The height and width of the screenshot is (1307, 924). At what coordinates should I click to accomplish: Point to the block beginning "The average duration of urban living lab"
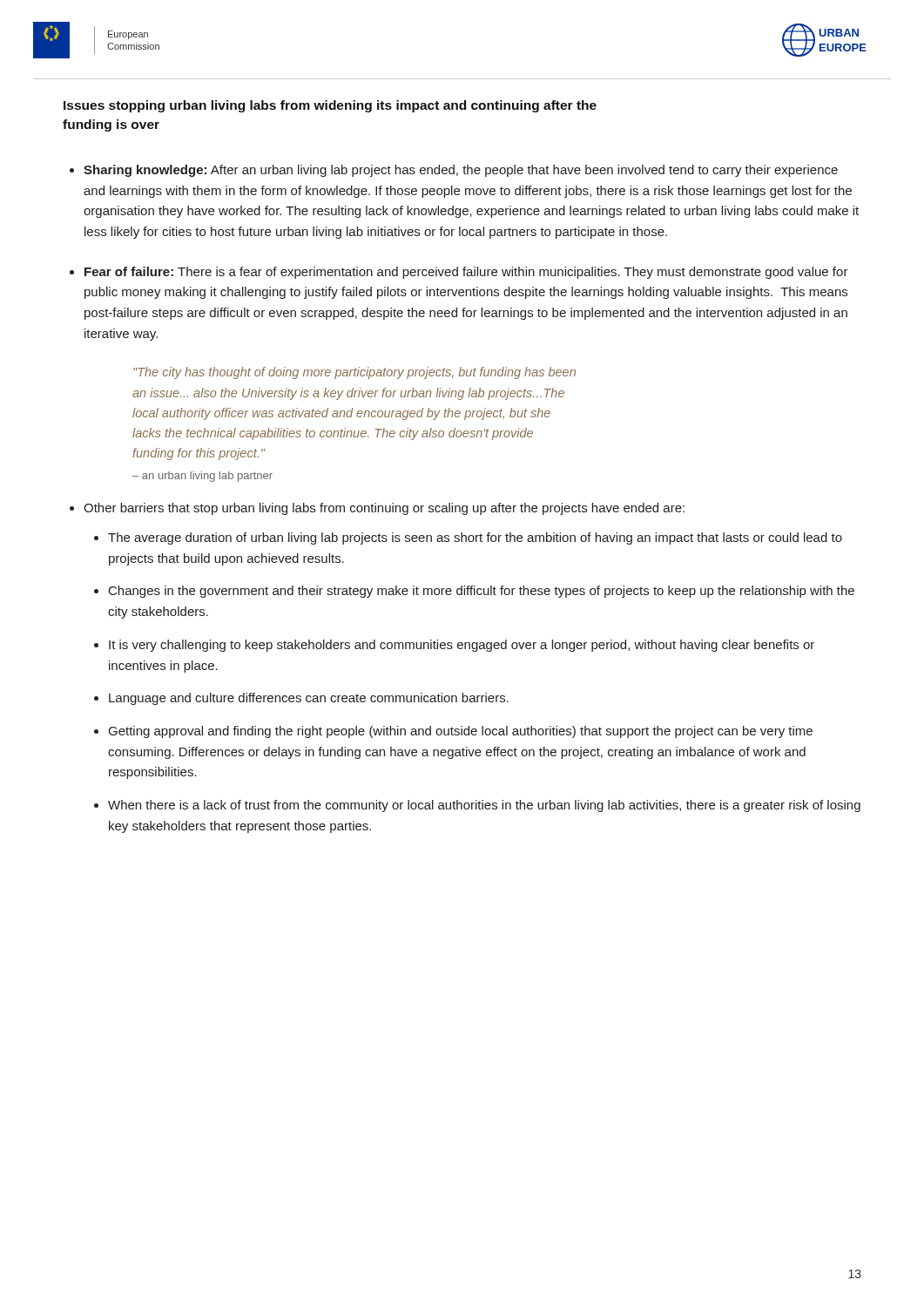(475, 548)
